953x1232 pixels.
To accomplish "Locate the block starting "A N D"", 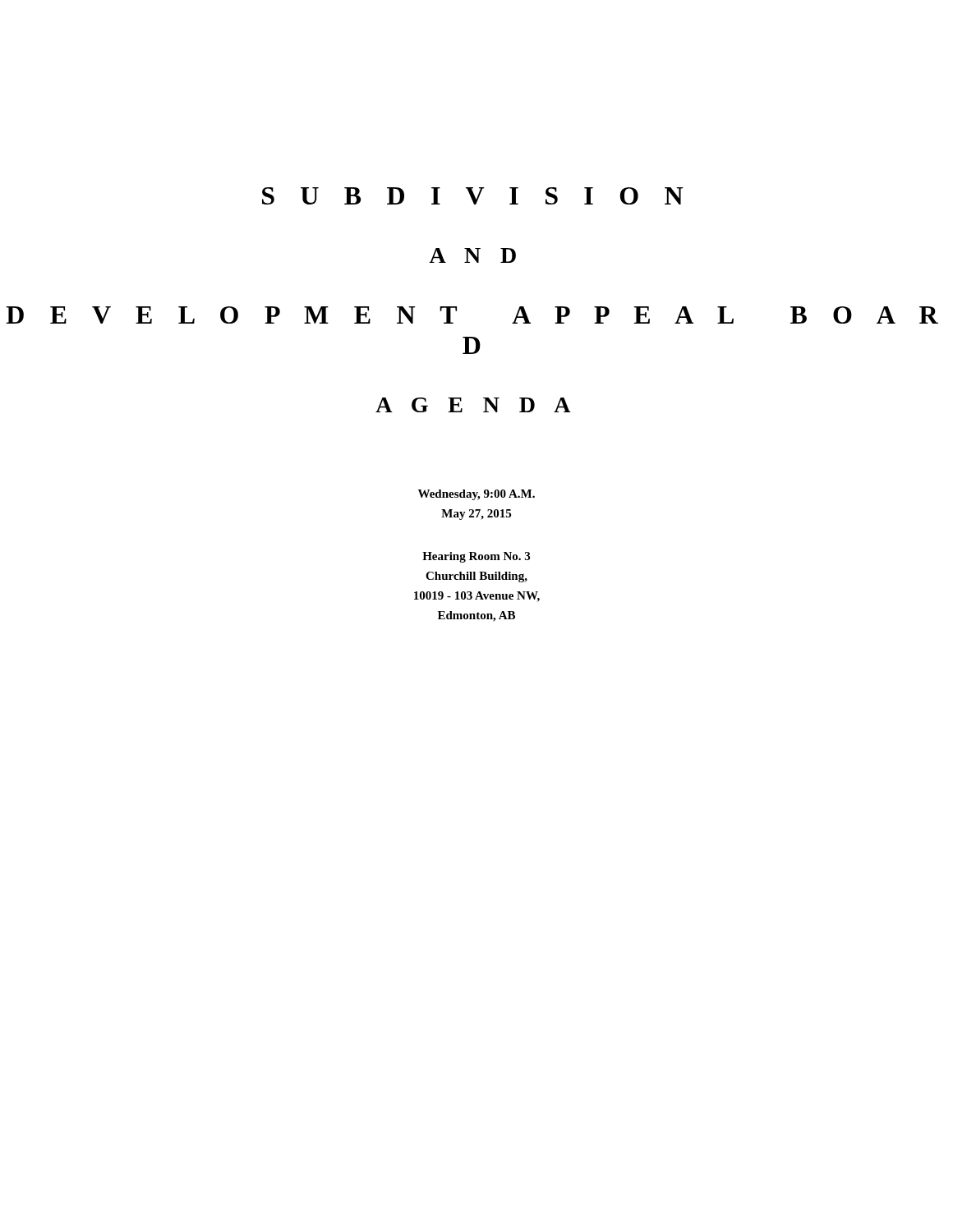I will click(476, 255).
